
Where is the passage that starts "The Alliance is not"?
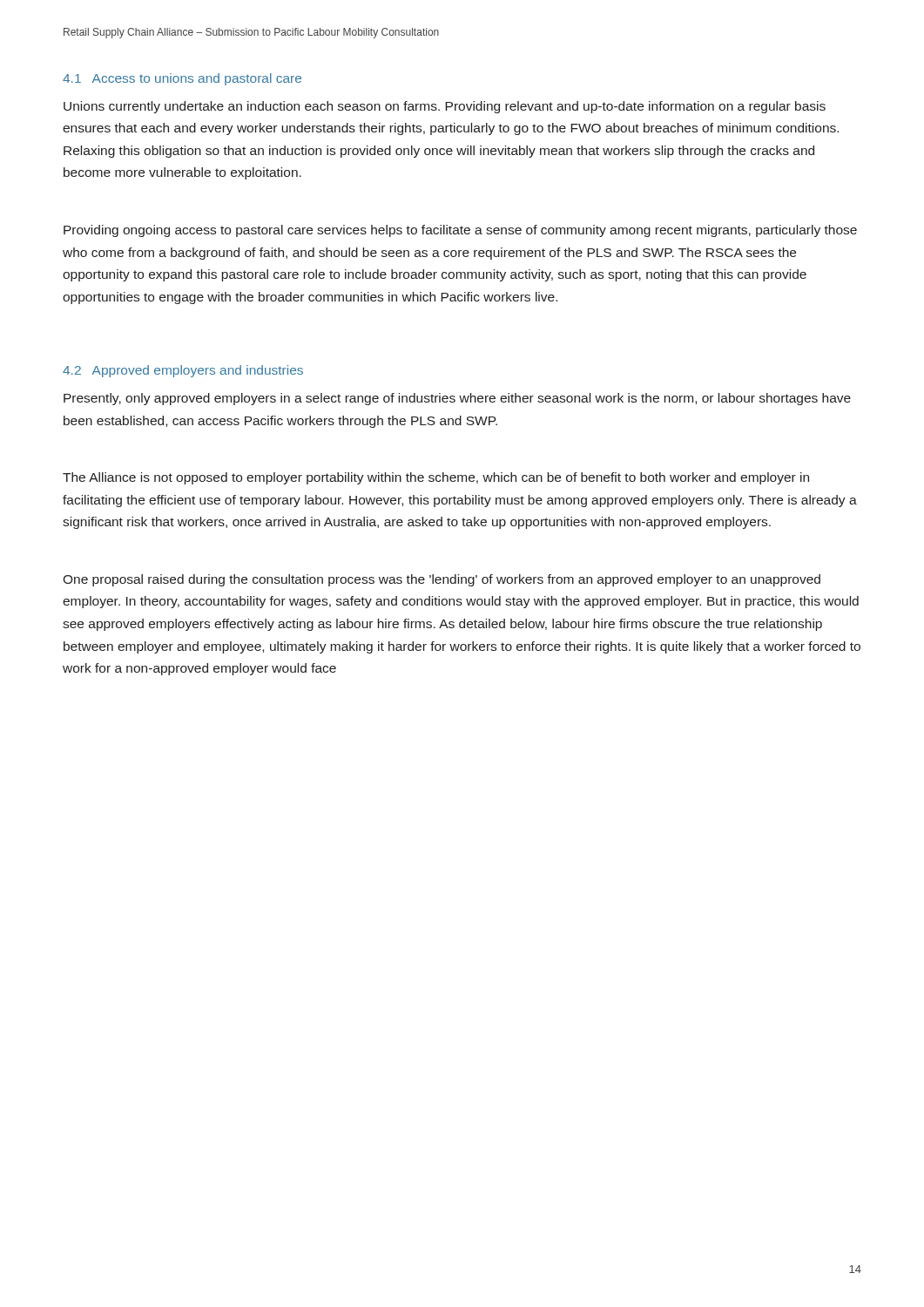[x=460, y=500]
